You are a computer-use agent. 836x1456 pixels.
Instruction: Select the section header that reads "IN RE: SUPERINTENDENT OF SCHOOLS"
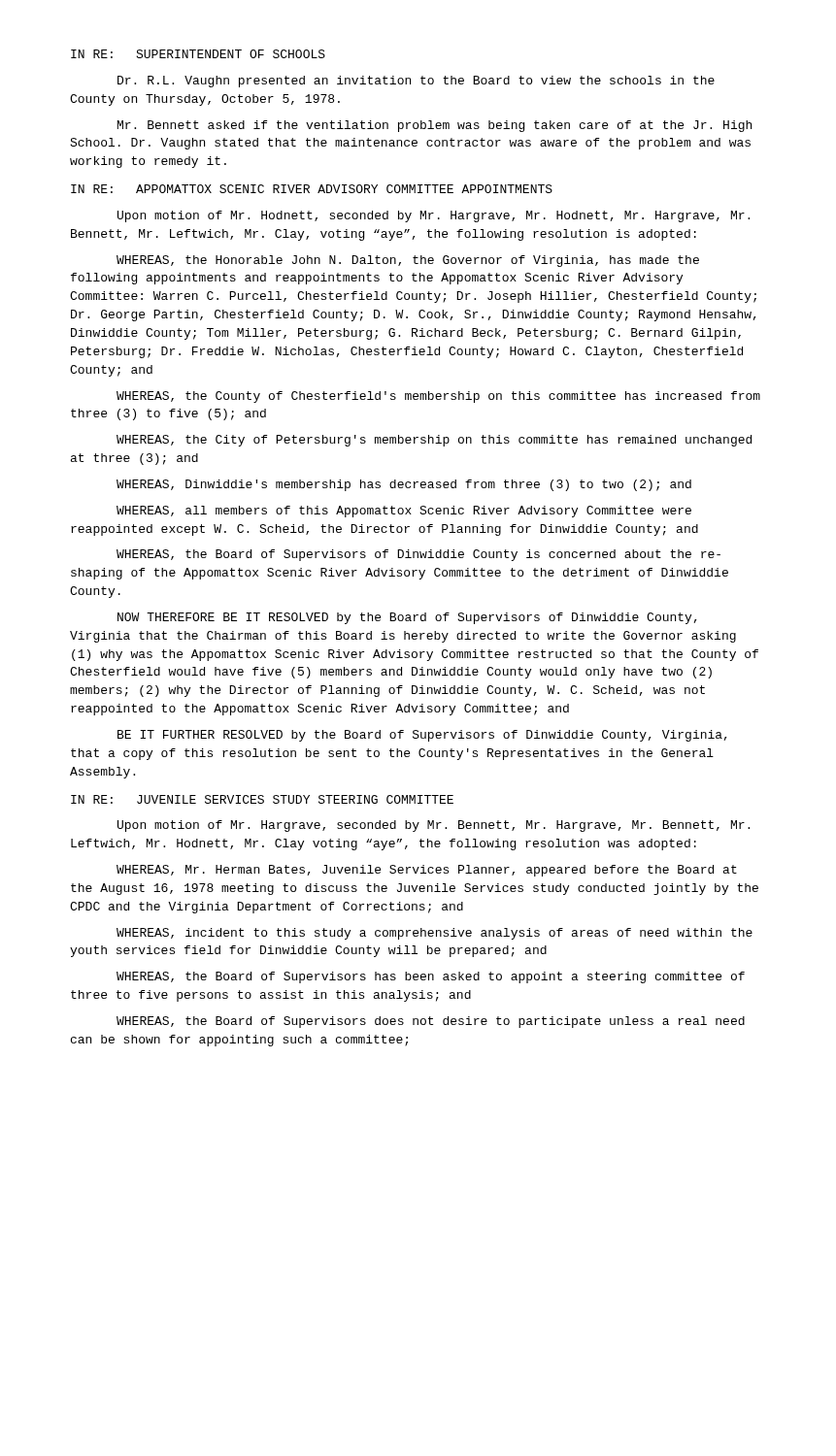[198, 56]
